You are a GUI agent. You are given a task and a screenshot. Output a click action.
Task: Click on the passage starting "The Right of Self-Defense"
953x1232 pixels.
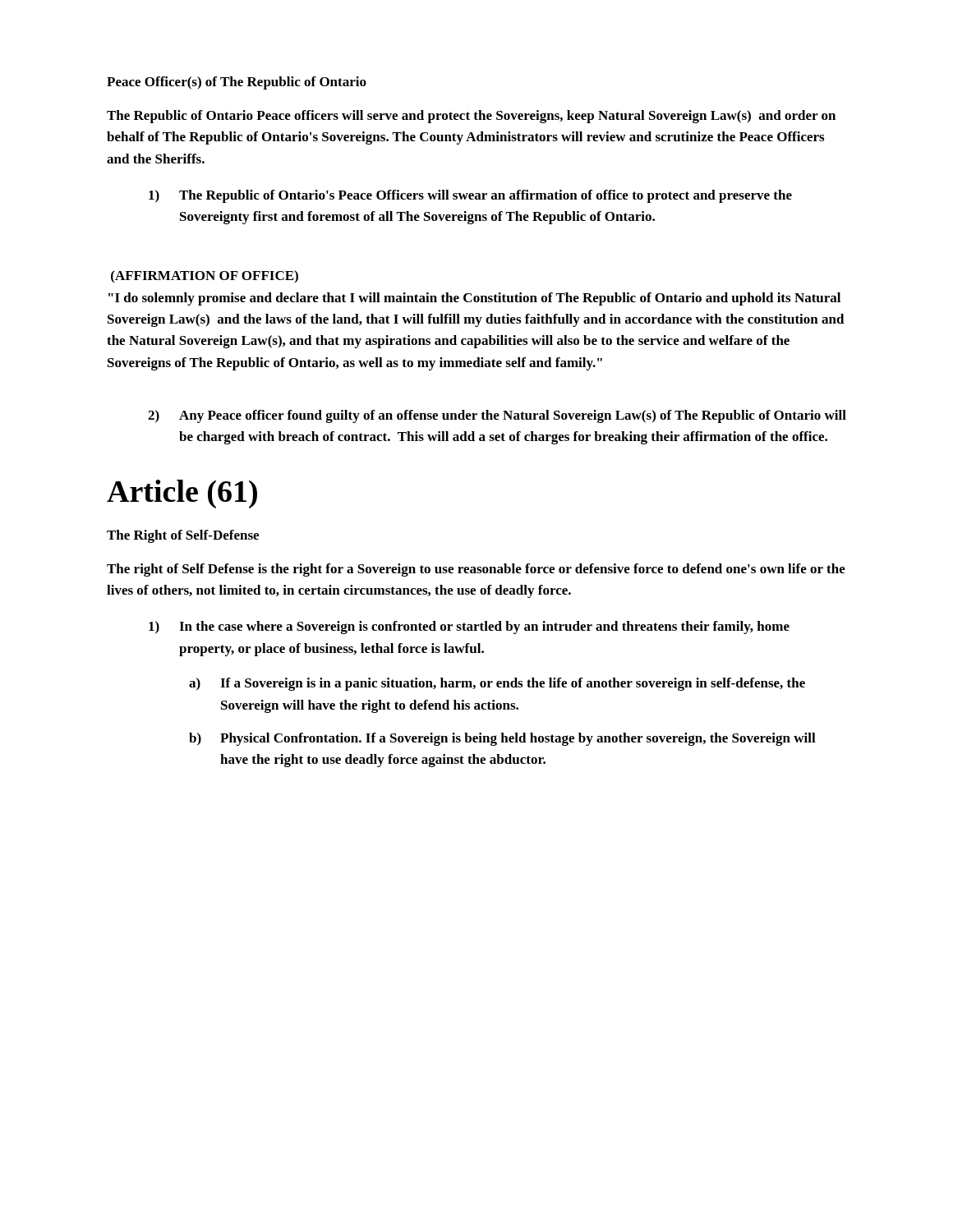pyautogui.click(x=183, y=535)
